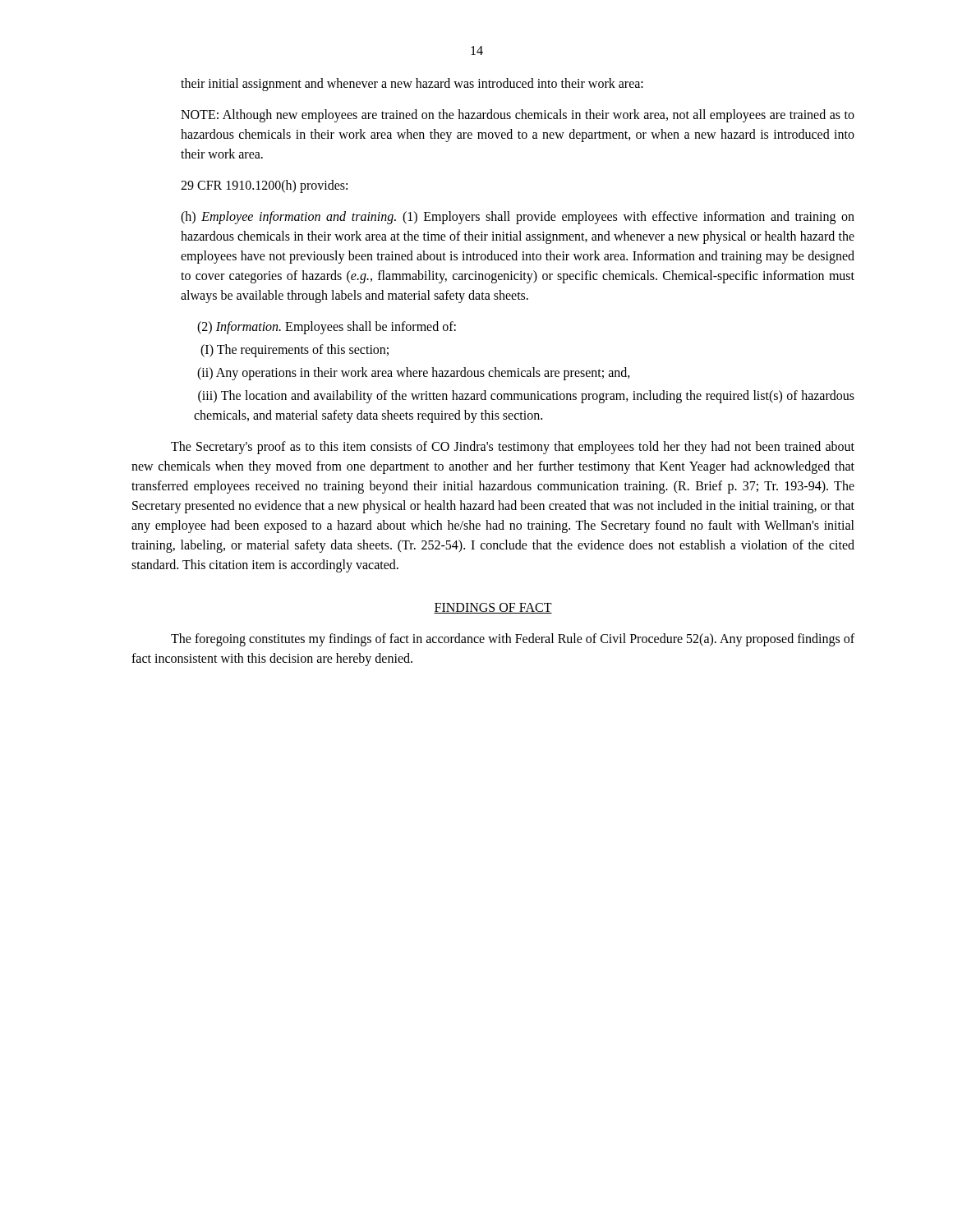Click the passage that begins "The Secretary's proof as to this item"
Image resolution: width=953 pixels, height=1232 pixels.
pyautogui.click(x=493, y=506)
